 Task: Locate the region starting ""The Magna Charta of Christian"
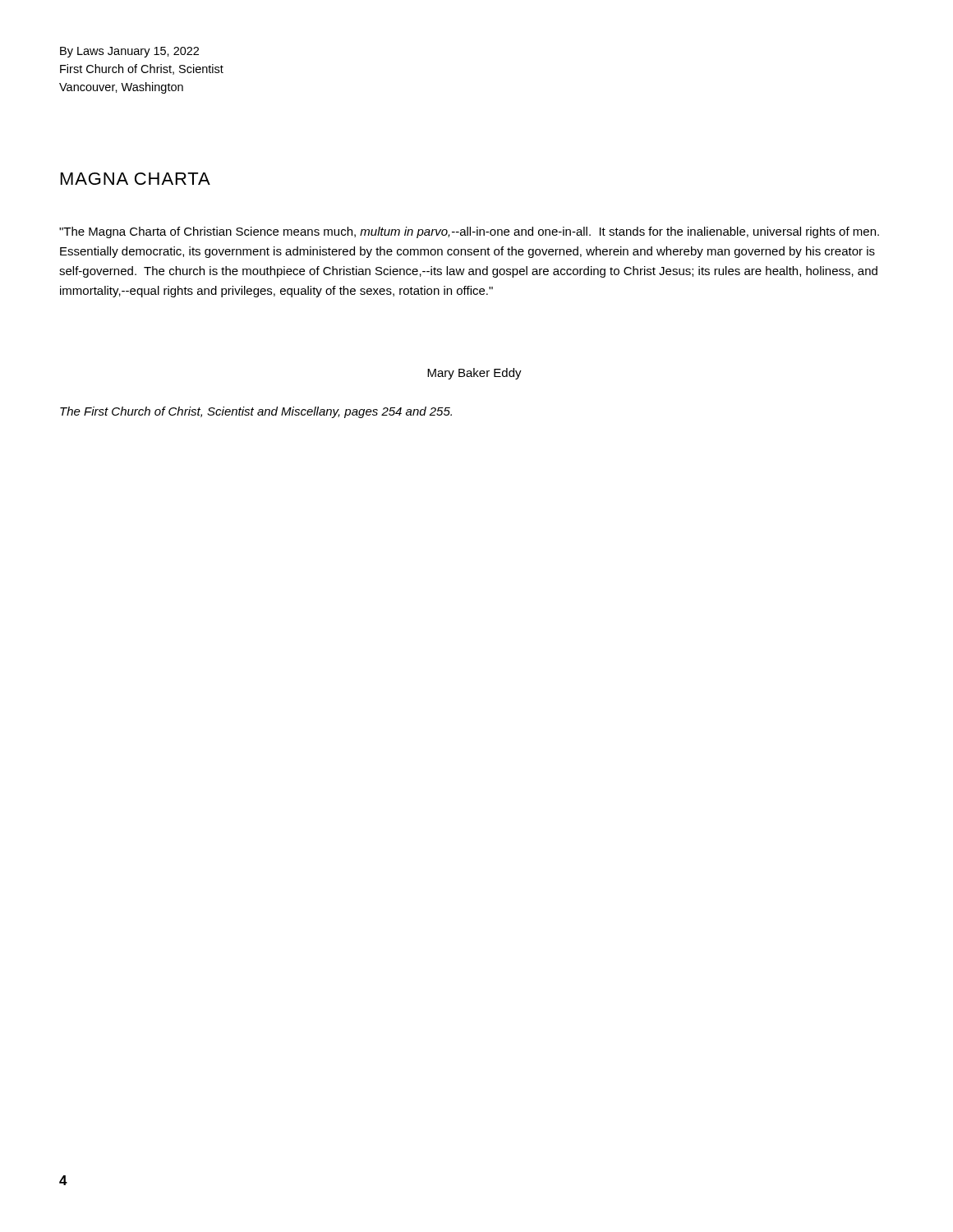coord(471,261)
